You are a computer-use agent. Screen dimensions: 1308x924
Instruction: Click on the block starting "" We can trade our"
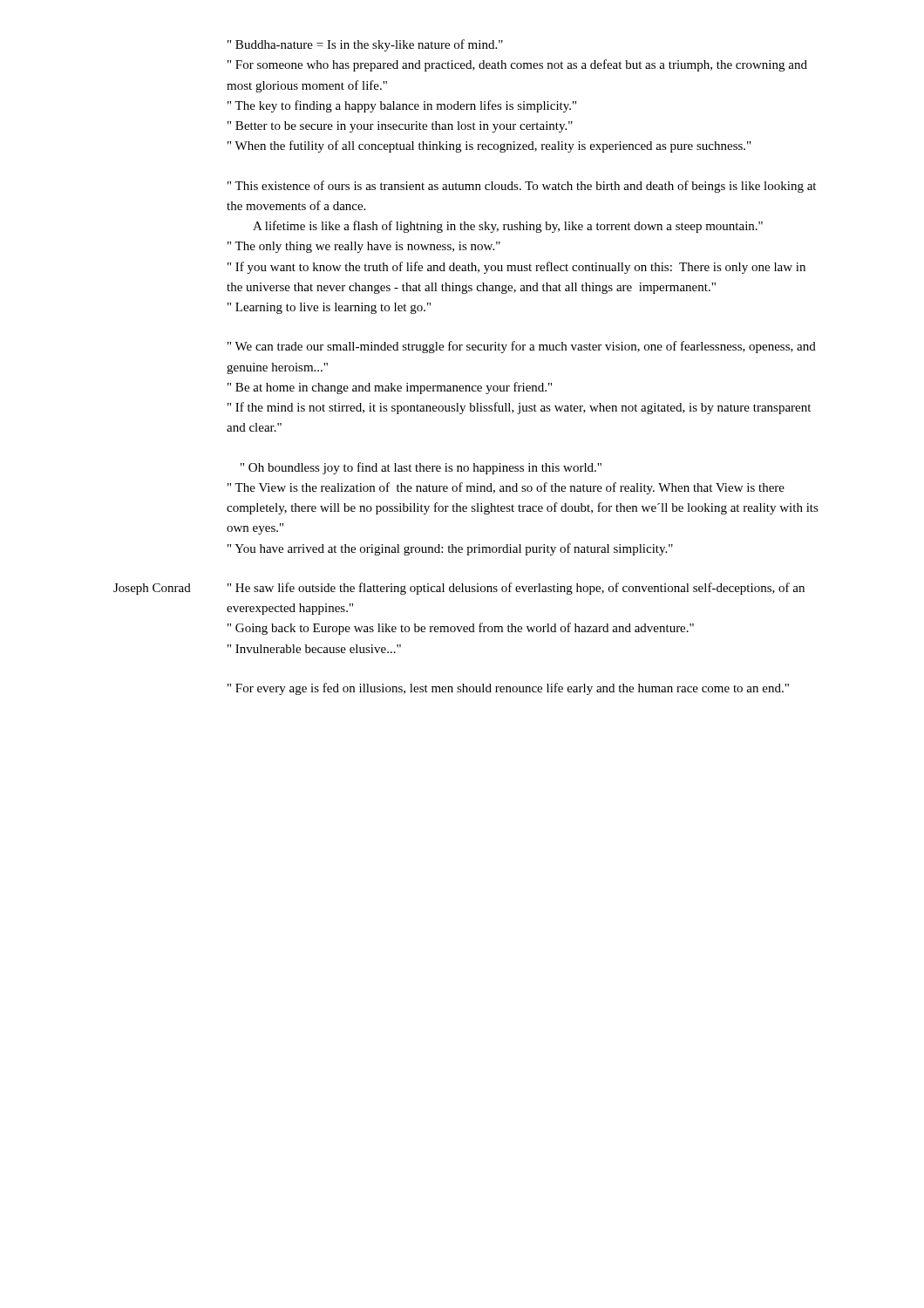pos(523,387)
